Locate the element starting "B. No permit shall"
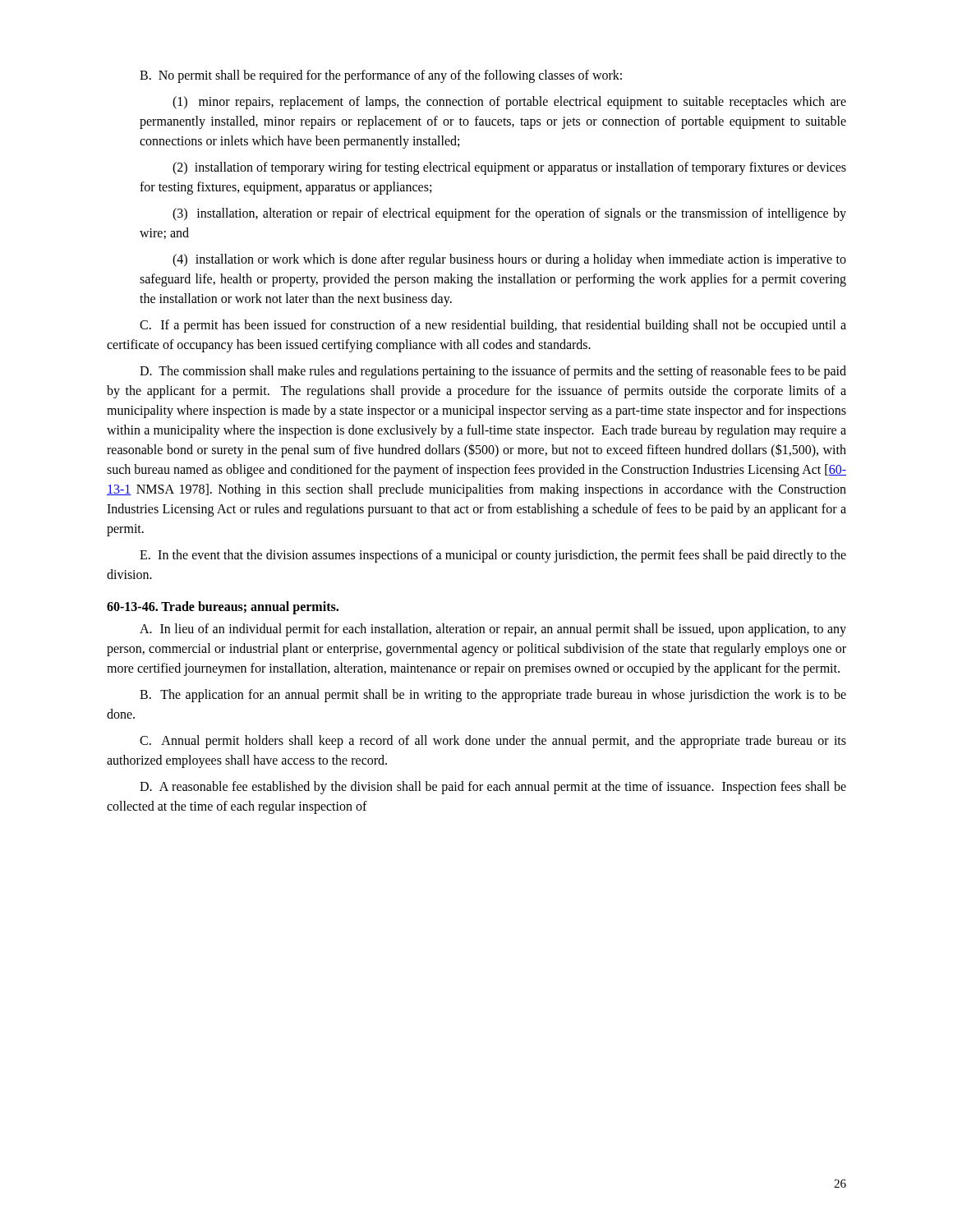This screenshot has width=953, height=1232. point(476,76)
